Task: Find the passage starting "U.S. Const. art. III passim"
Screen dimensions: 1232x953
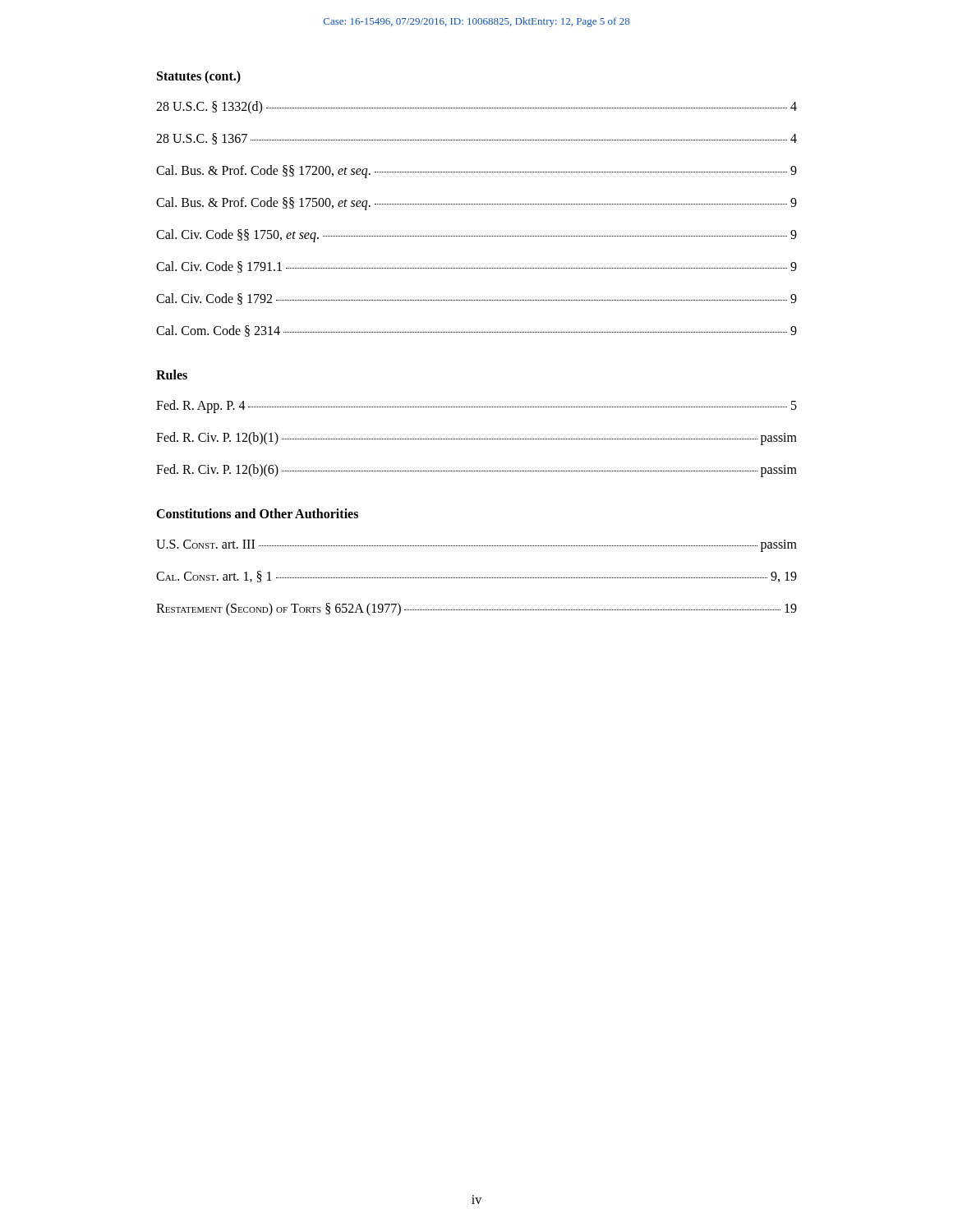Action: pyautogui.click(x=476, y=543)
